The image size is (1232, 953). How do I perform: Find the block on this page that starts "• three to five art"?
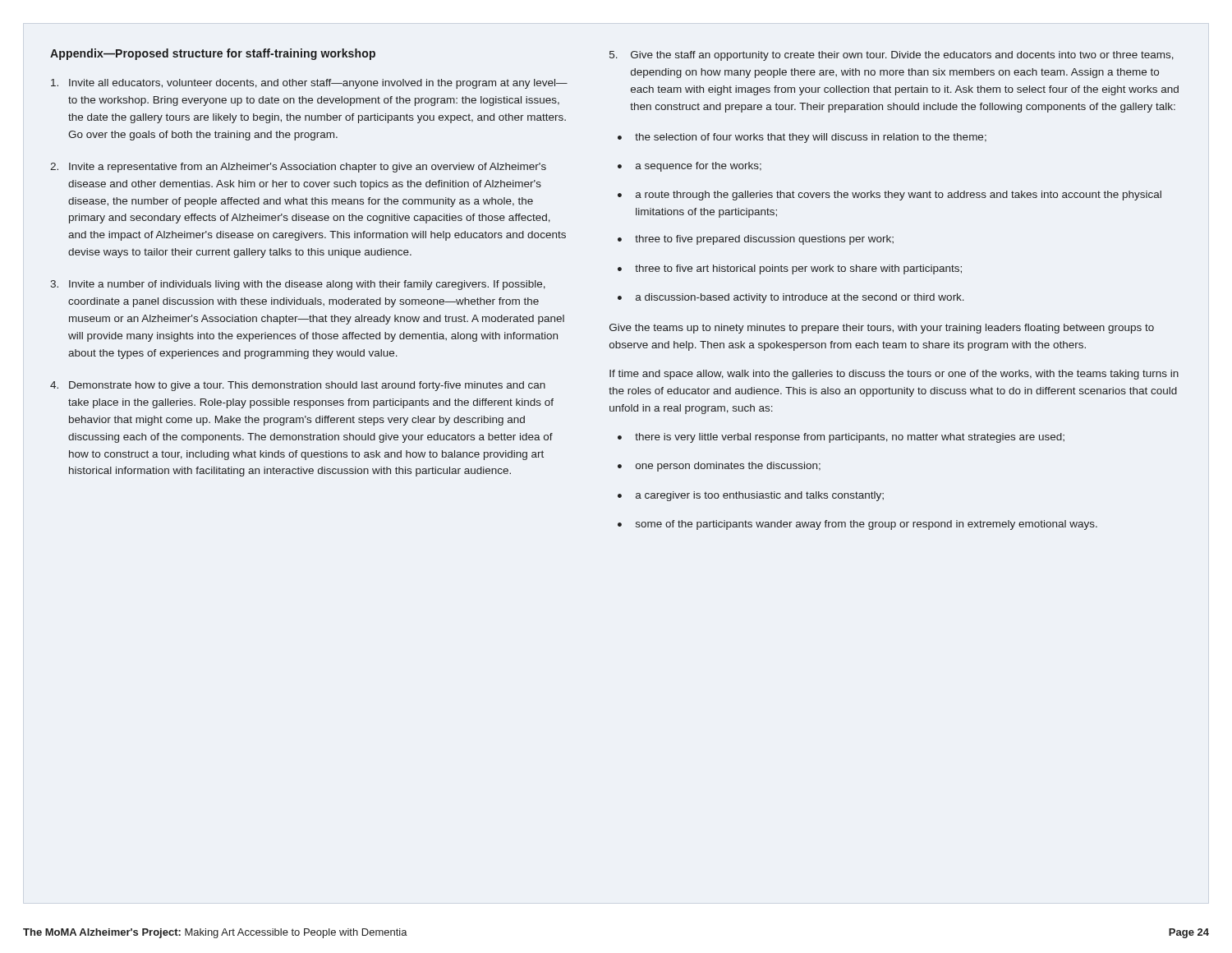(x=899, y=270)
